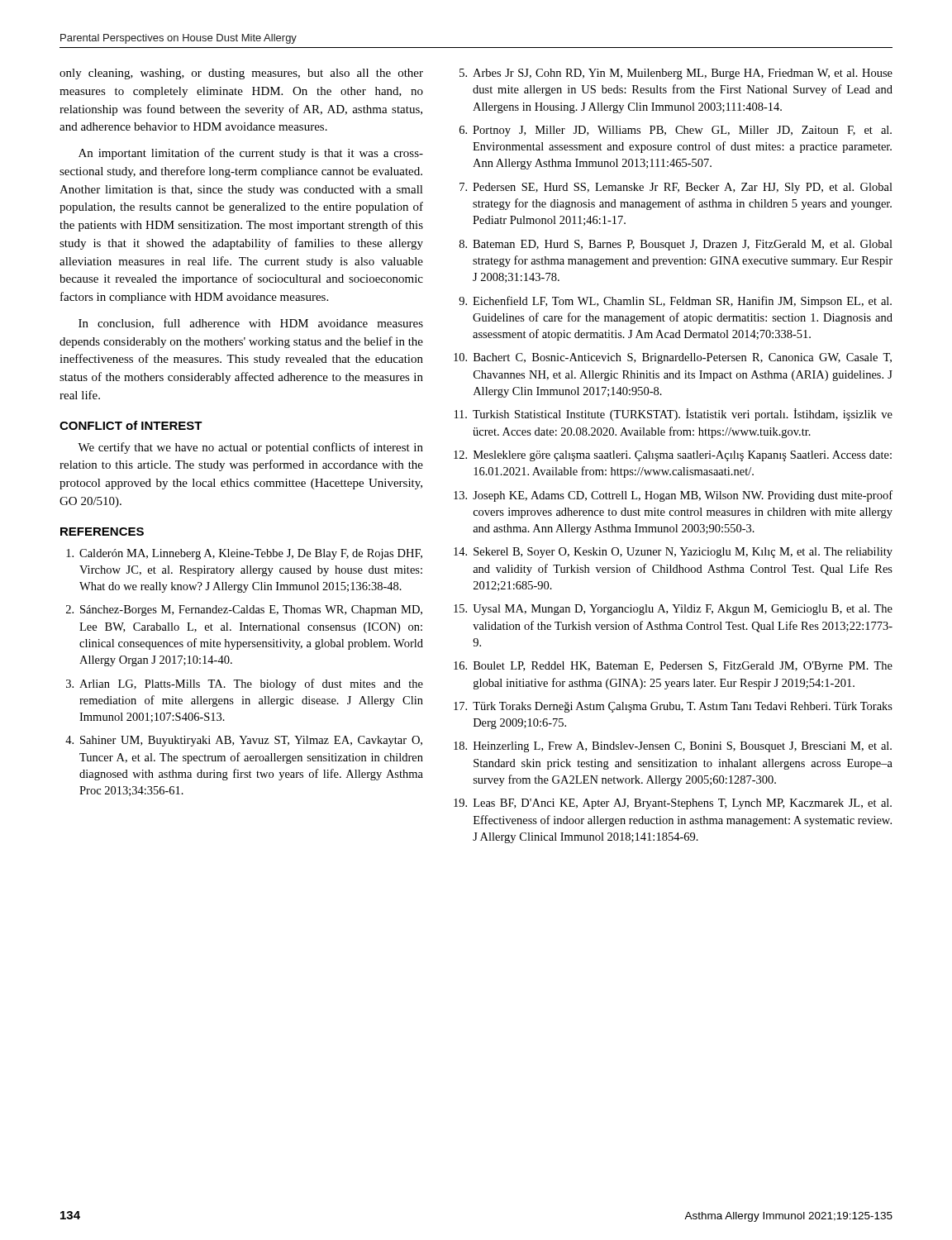Select the block starting "19. Leas BF, D'Anci KE, Apter AJ,"
The image size is (952, 1240).
click(673, 820)
